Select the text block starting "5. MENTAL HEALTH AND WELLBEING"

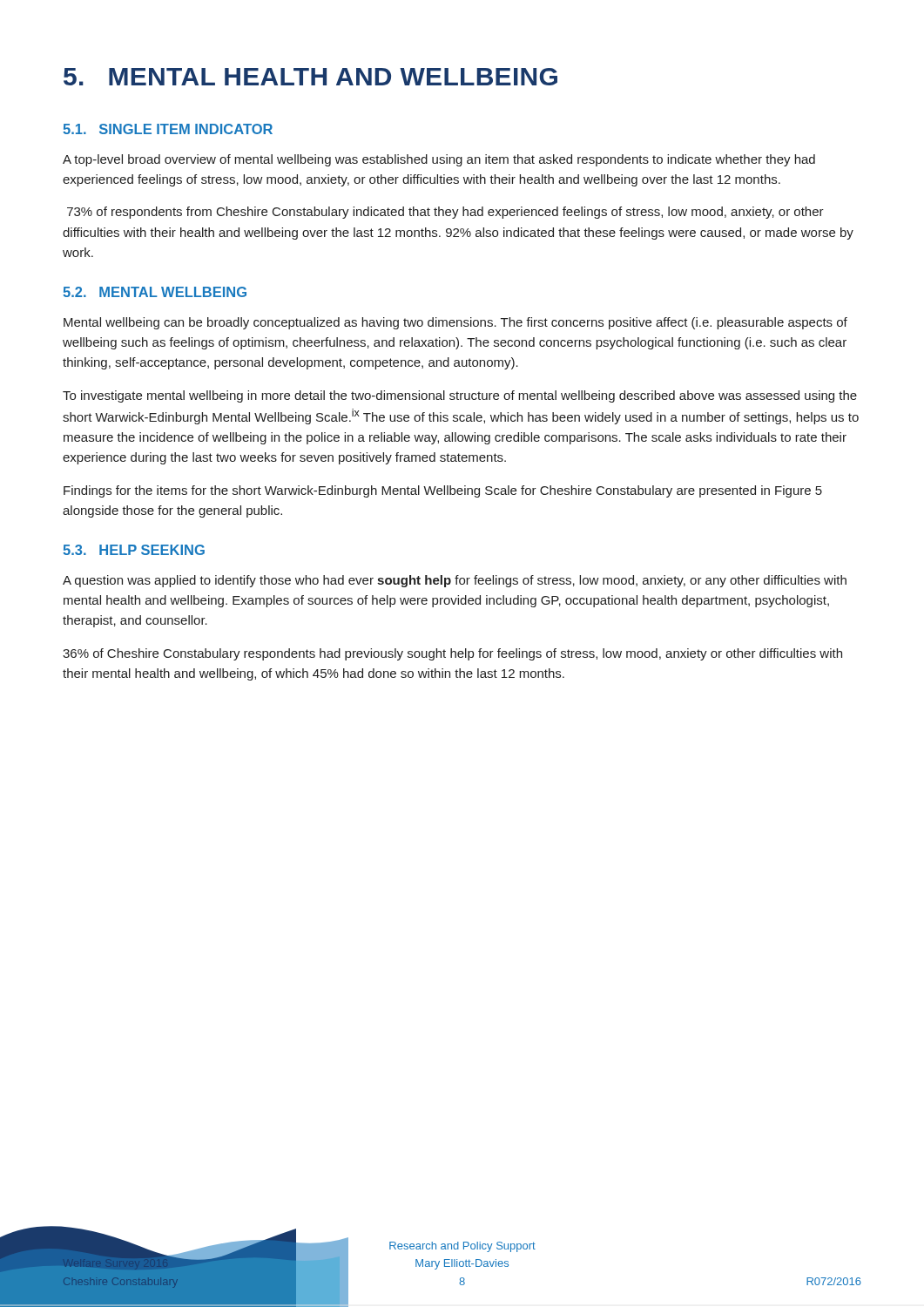point(311,76)
